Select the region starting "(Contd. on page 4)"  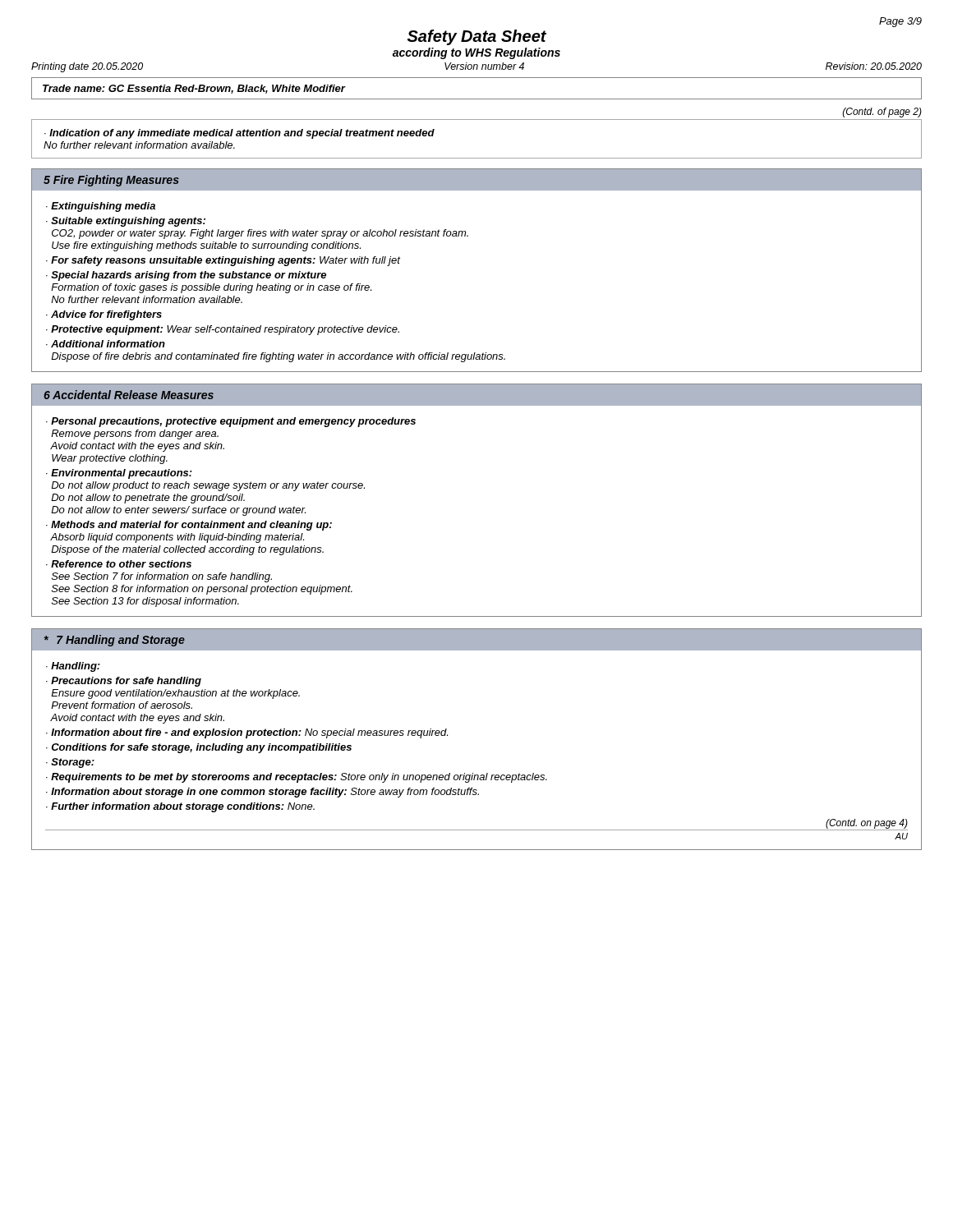pos(867,823)
